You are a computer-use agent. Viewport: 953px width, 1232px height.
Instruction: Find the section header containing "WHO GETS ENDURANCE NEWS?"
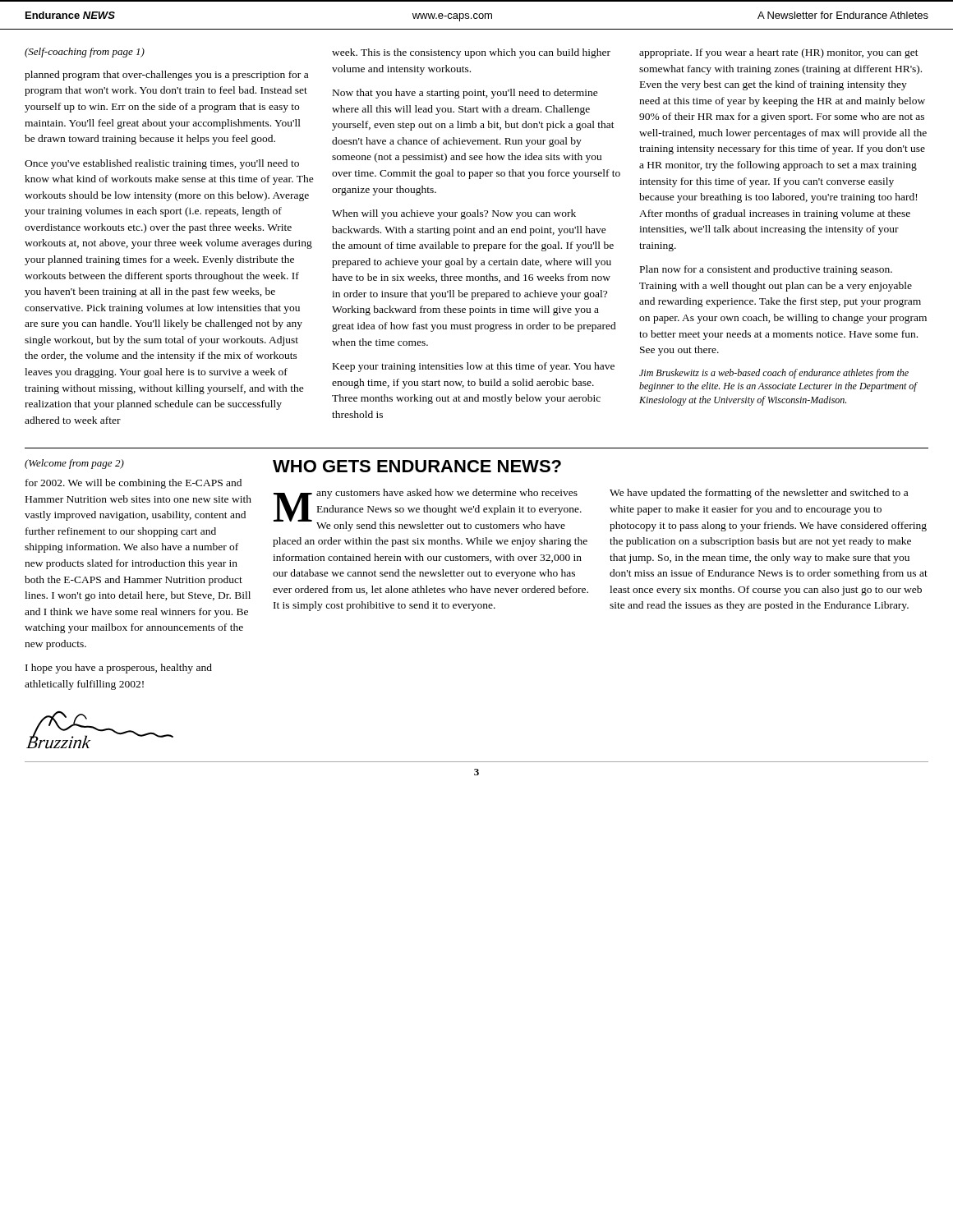pyautogui.click(x=417, y=467)
